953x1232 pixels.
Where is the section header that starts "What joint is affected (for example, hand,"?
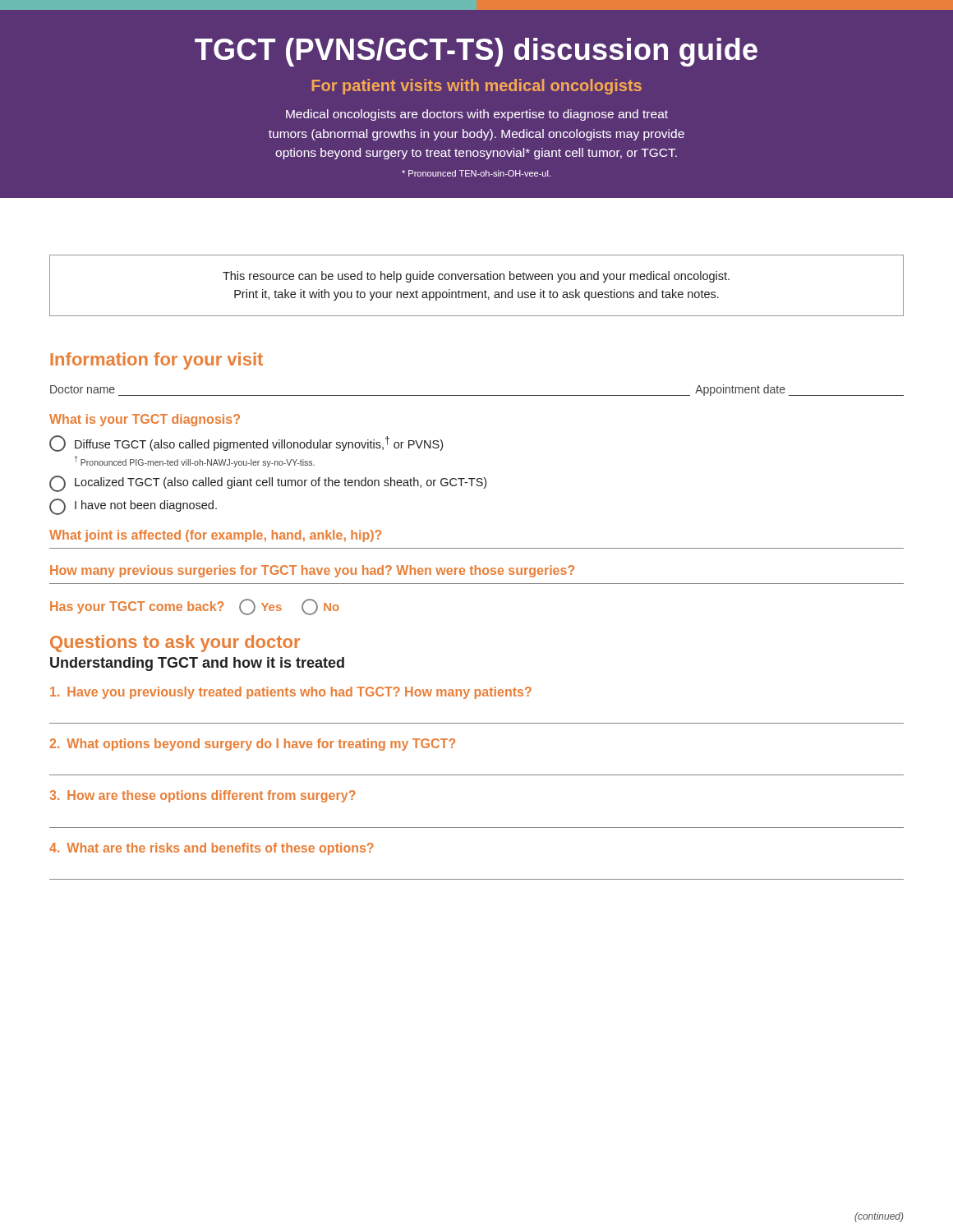(215, 536)
